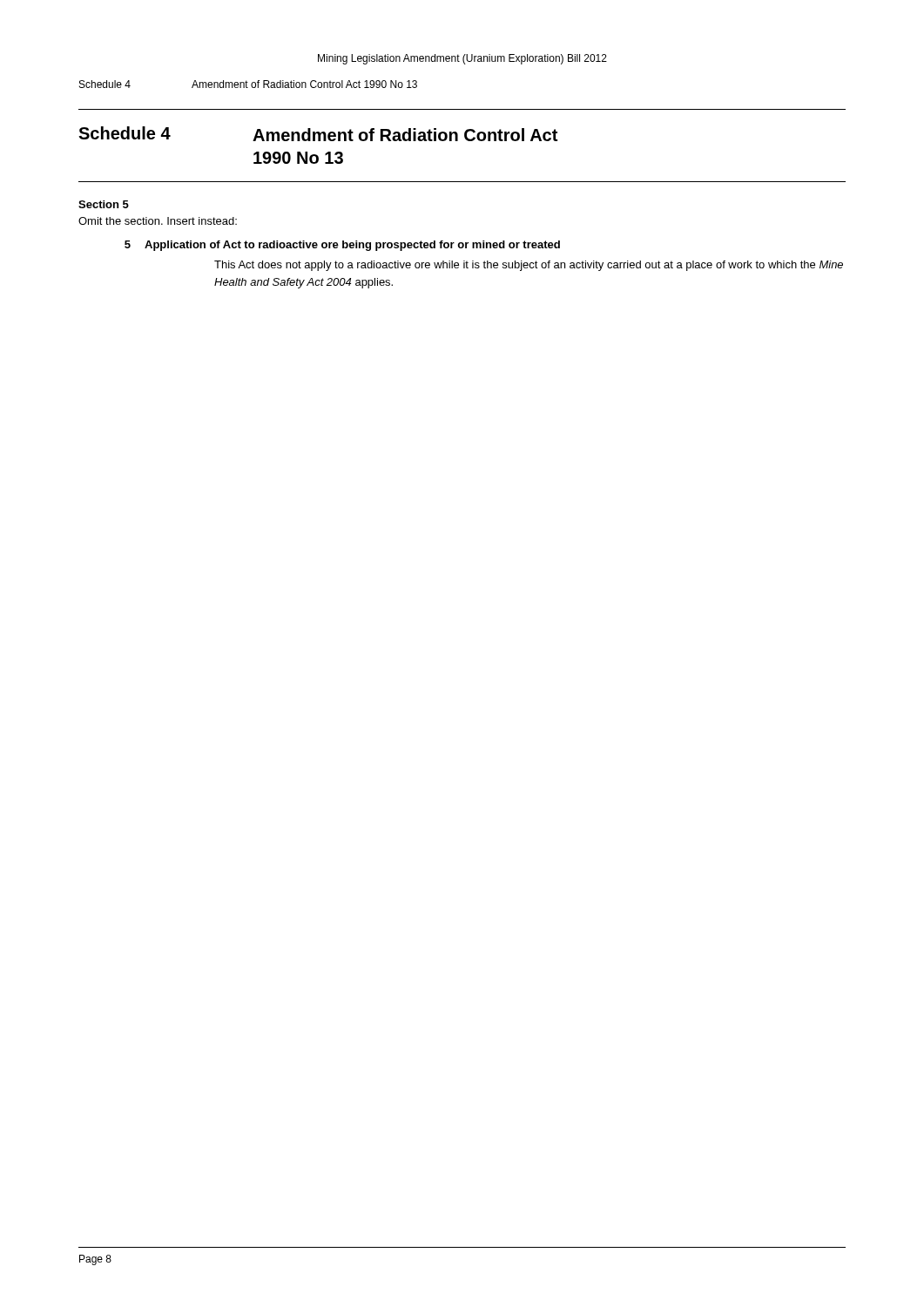Find the block on this page that starts "5 Application of"

[462, 264]
